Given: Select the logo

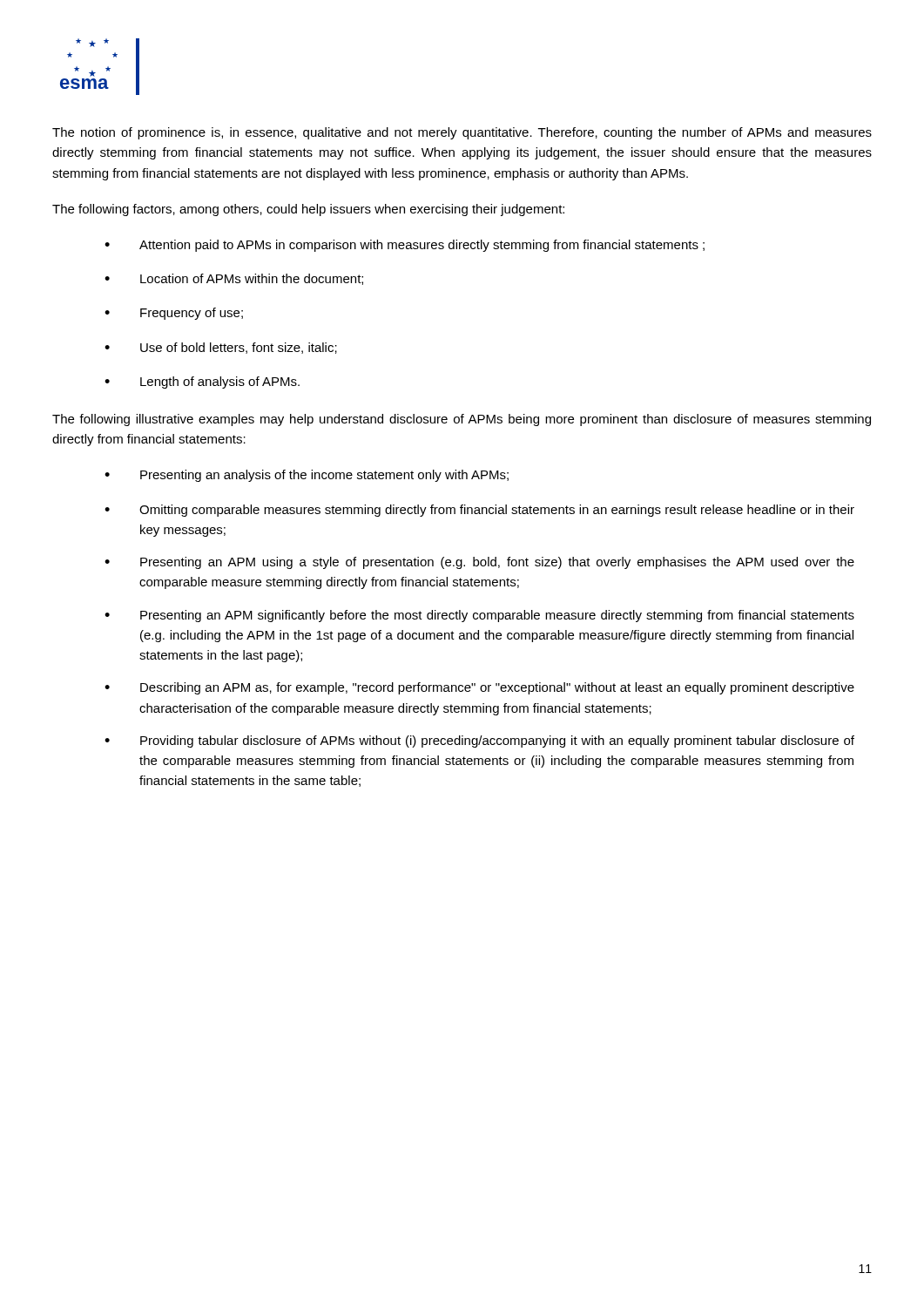Looking at the screenshot, I should (102, 69).
